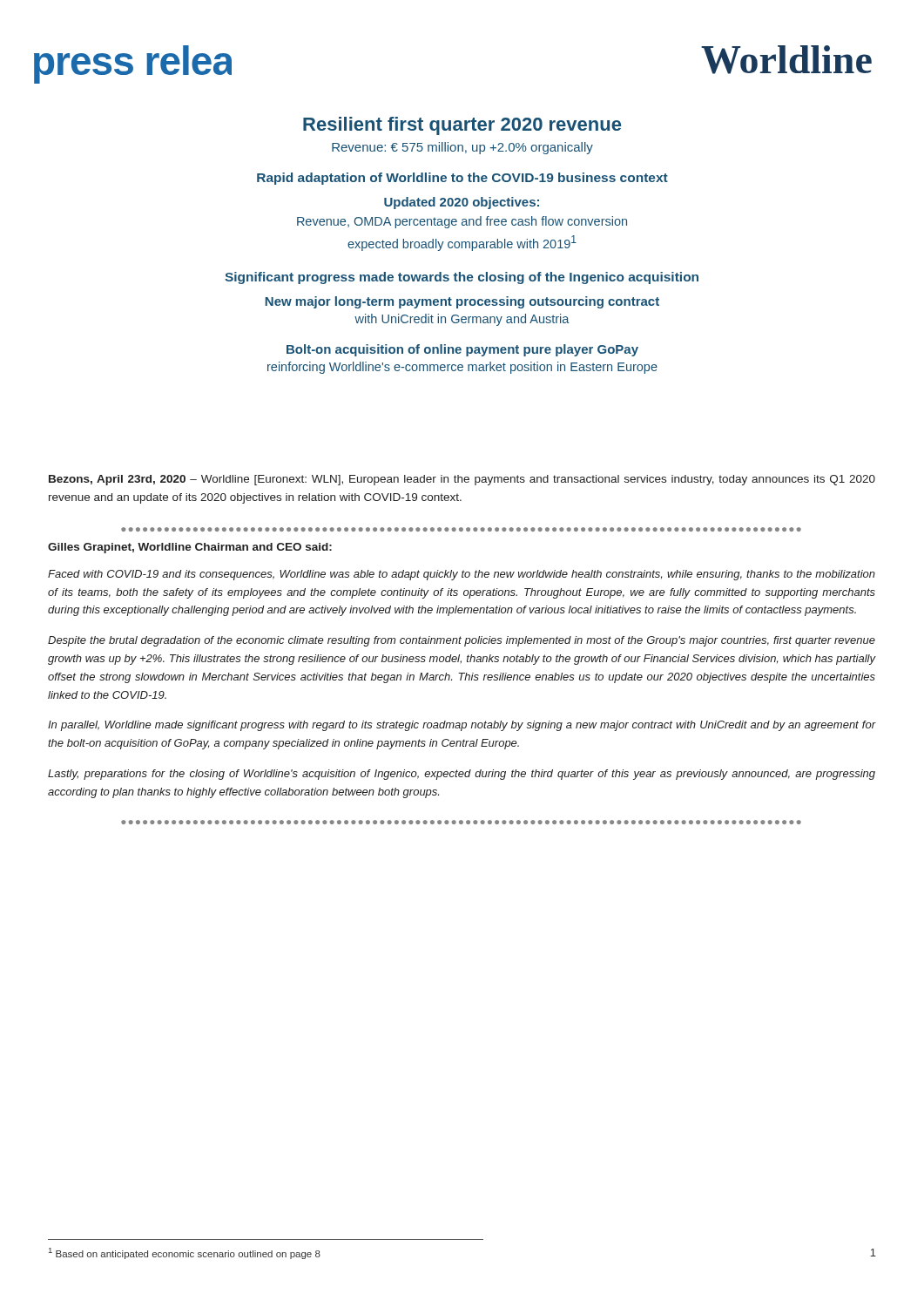Select the text block that says "Revenue, OMDA percentage and free cash"
Image resolution: width=924 pixels, height=1307 pixels.
point(462,233)
